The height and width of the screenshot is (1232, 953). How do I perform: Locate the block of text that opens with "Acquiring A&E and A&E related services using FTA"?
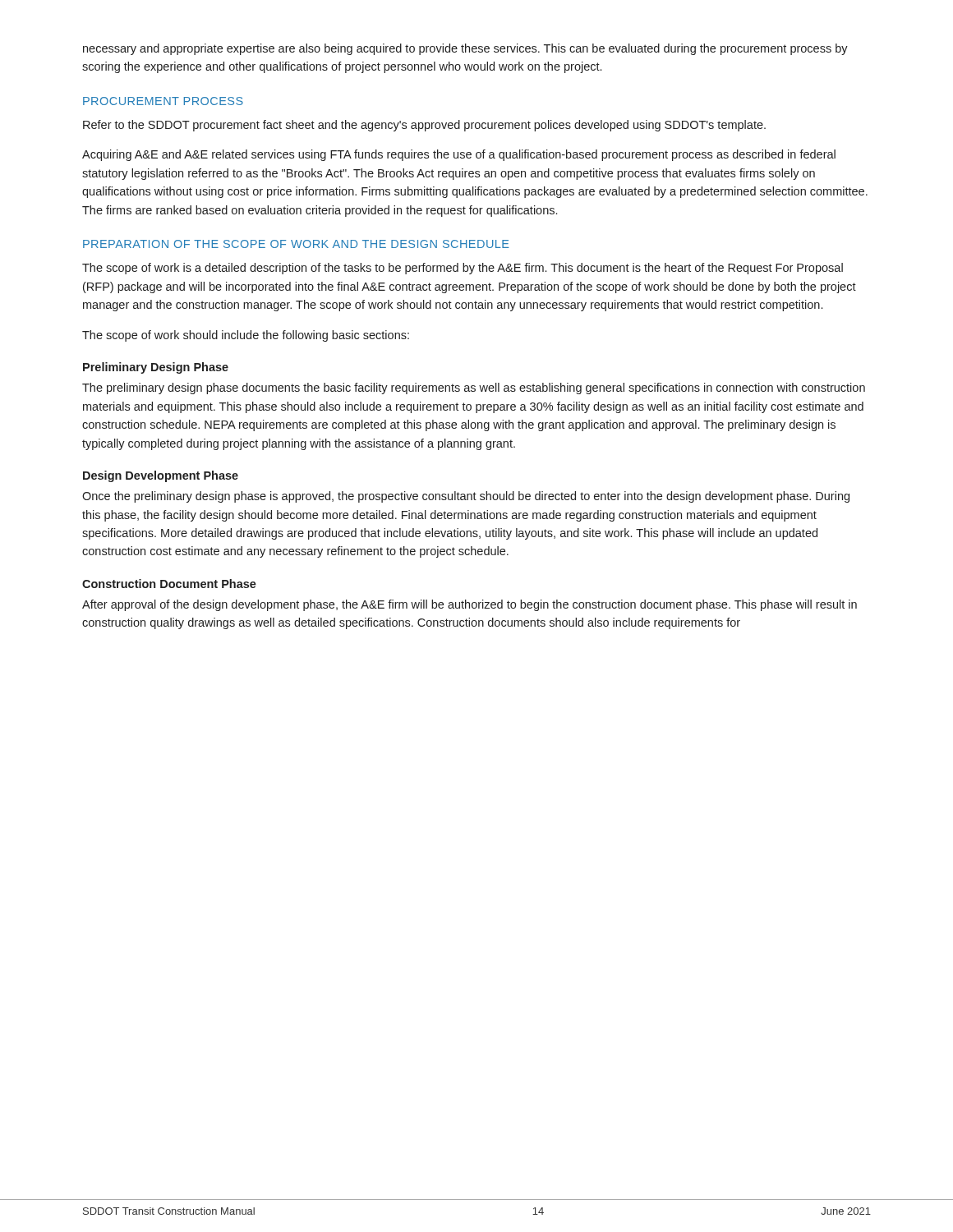tap(475, 182)
